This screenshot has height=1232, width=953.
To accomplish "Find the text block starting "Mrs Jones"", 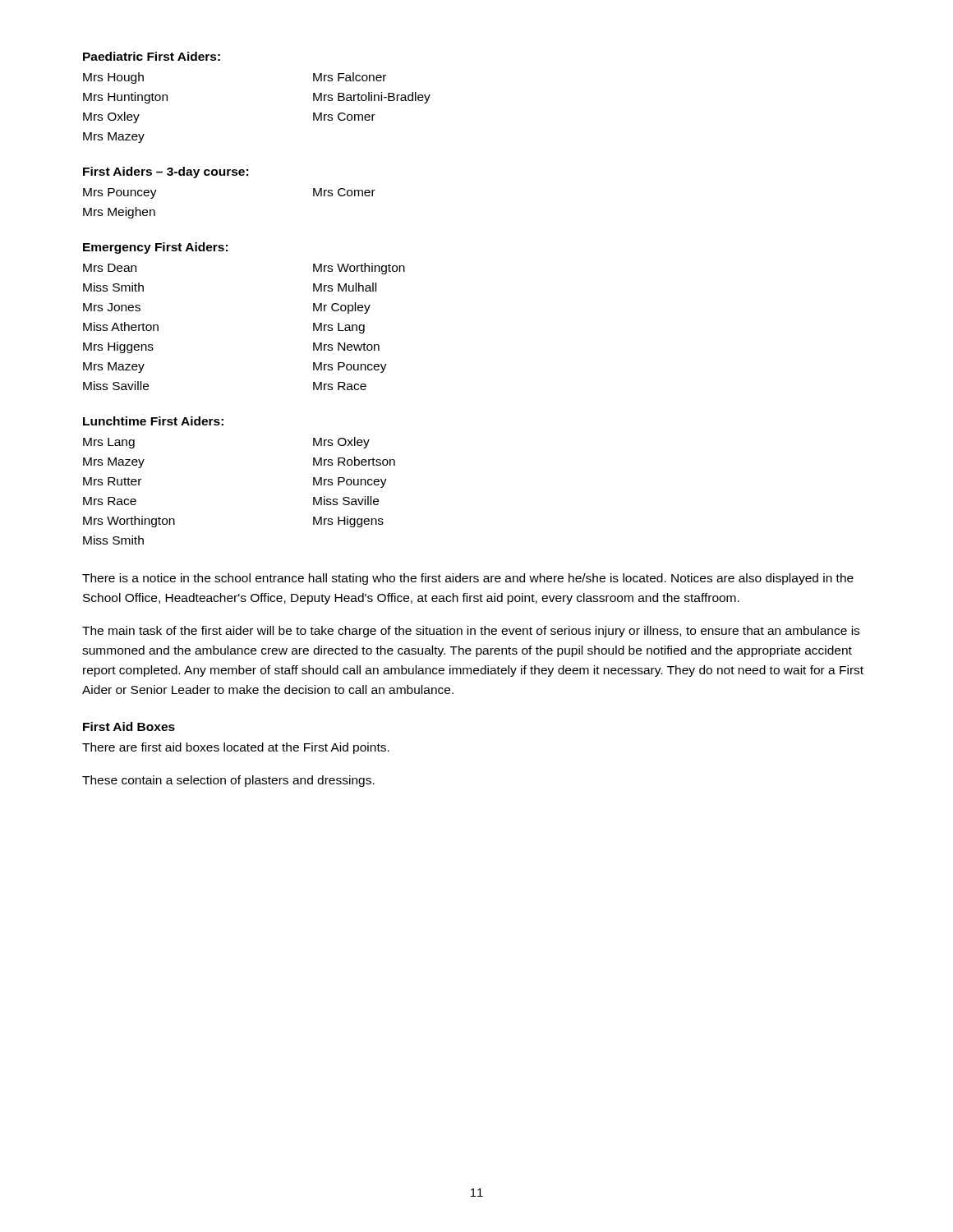I will 112,307.
